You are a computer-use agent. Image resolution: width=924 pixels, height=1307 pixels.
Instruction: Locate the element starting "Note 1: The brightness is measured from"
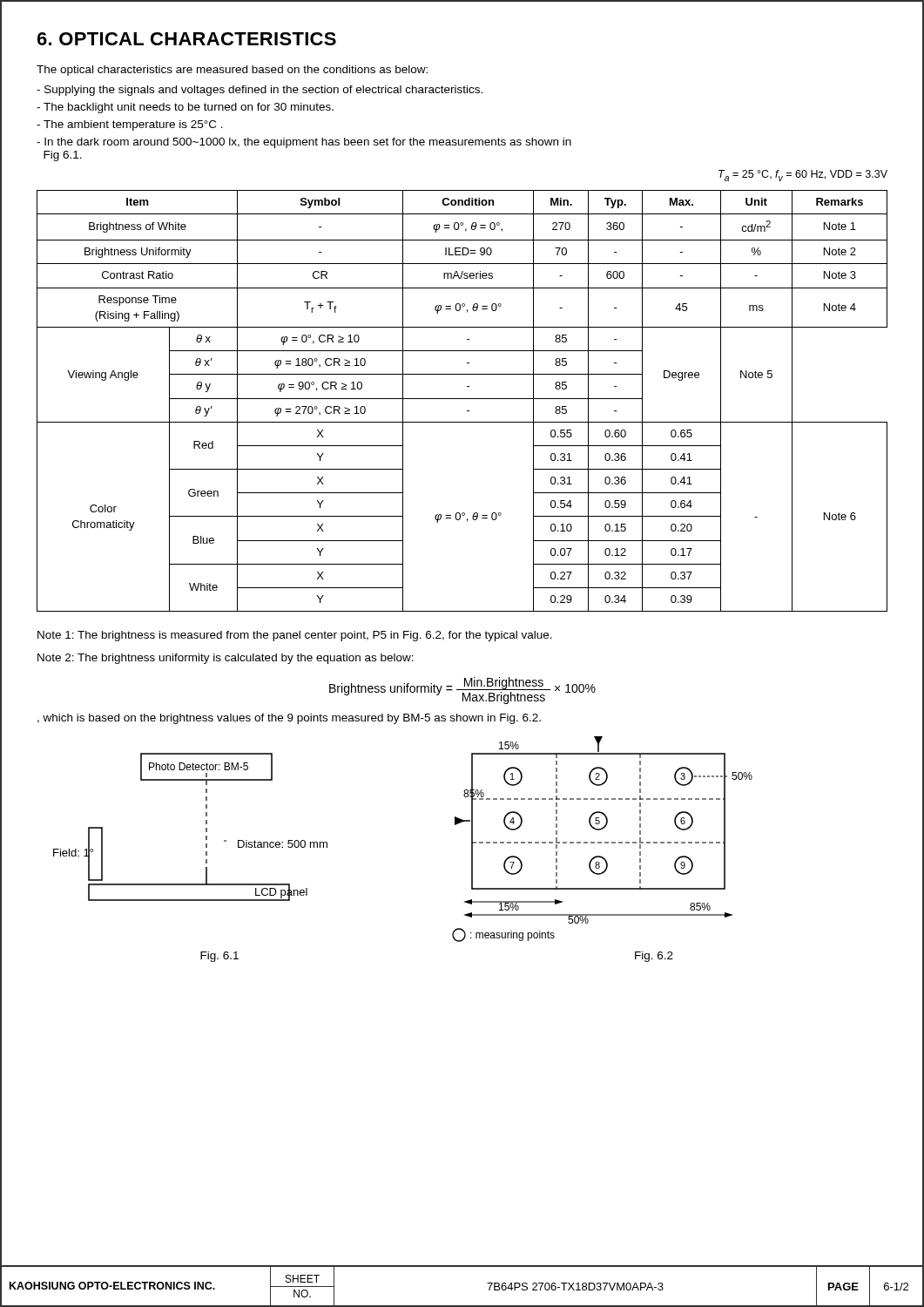[x=295, y=635]
